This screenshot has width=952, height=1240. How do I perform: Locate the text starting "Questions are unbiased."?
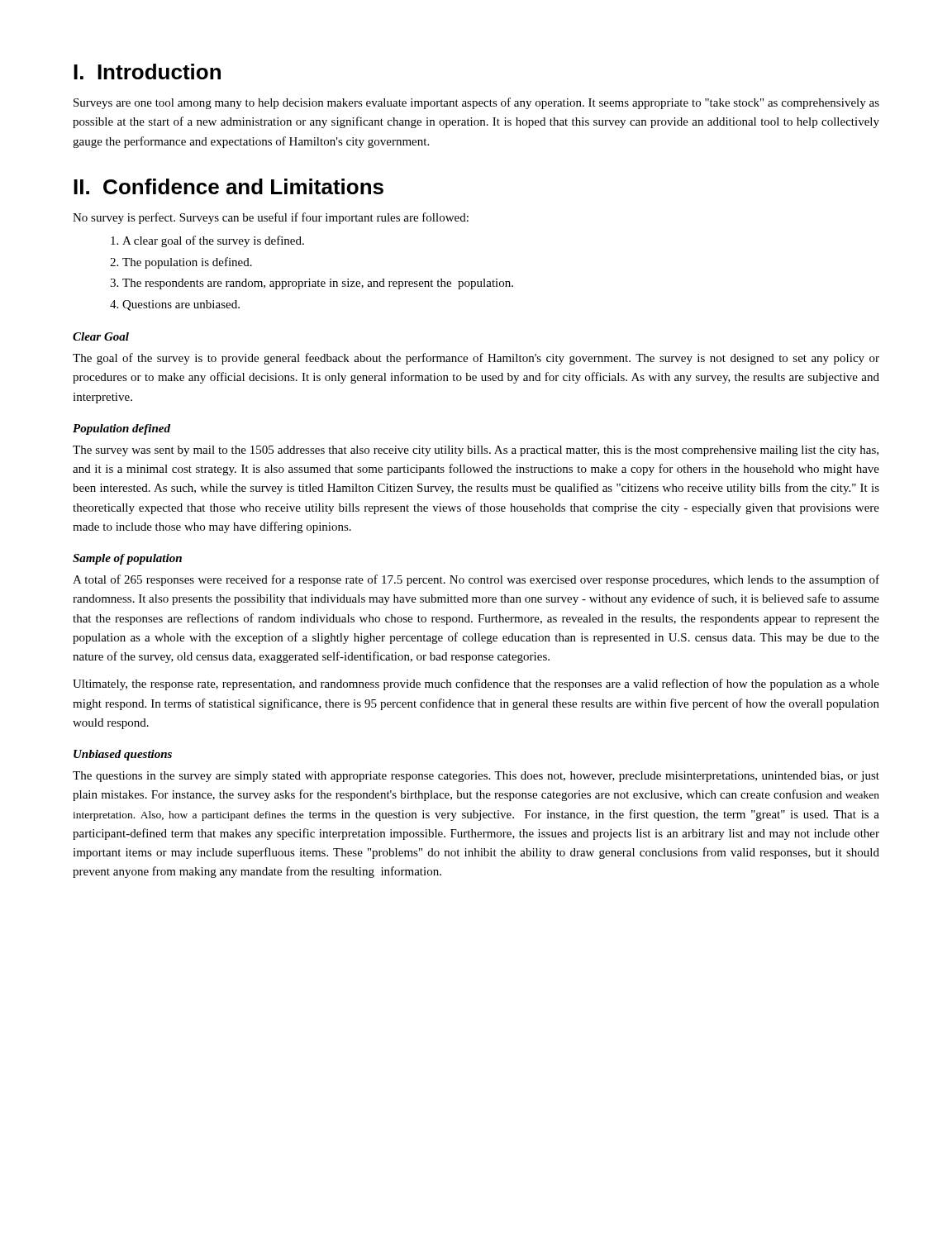click(x=181, y=304)
